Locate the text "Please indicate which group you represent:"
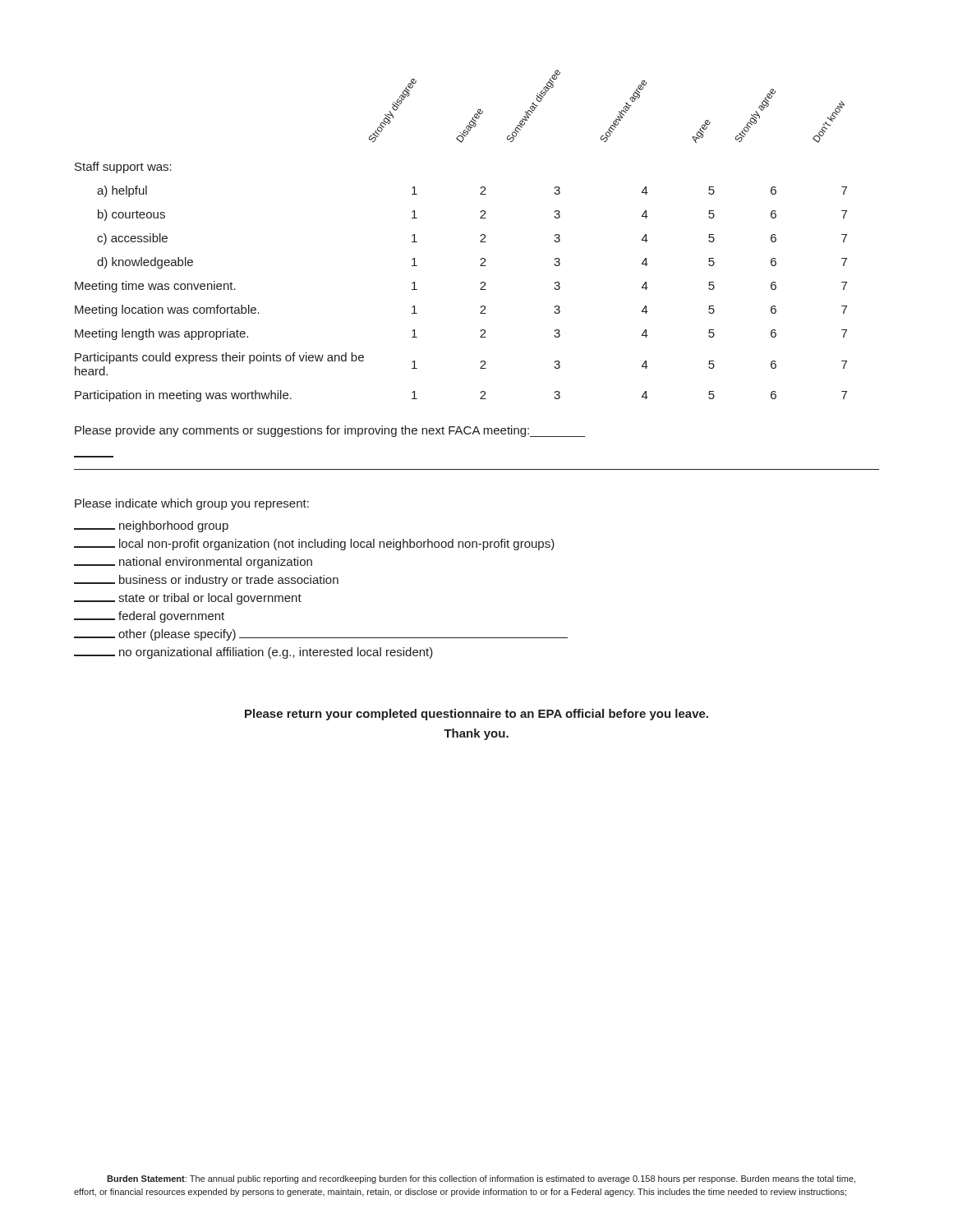The image size is (953, 1232). tap(192, 503)
